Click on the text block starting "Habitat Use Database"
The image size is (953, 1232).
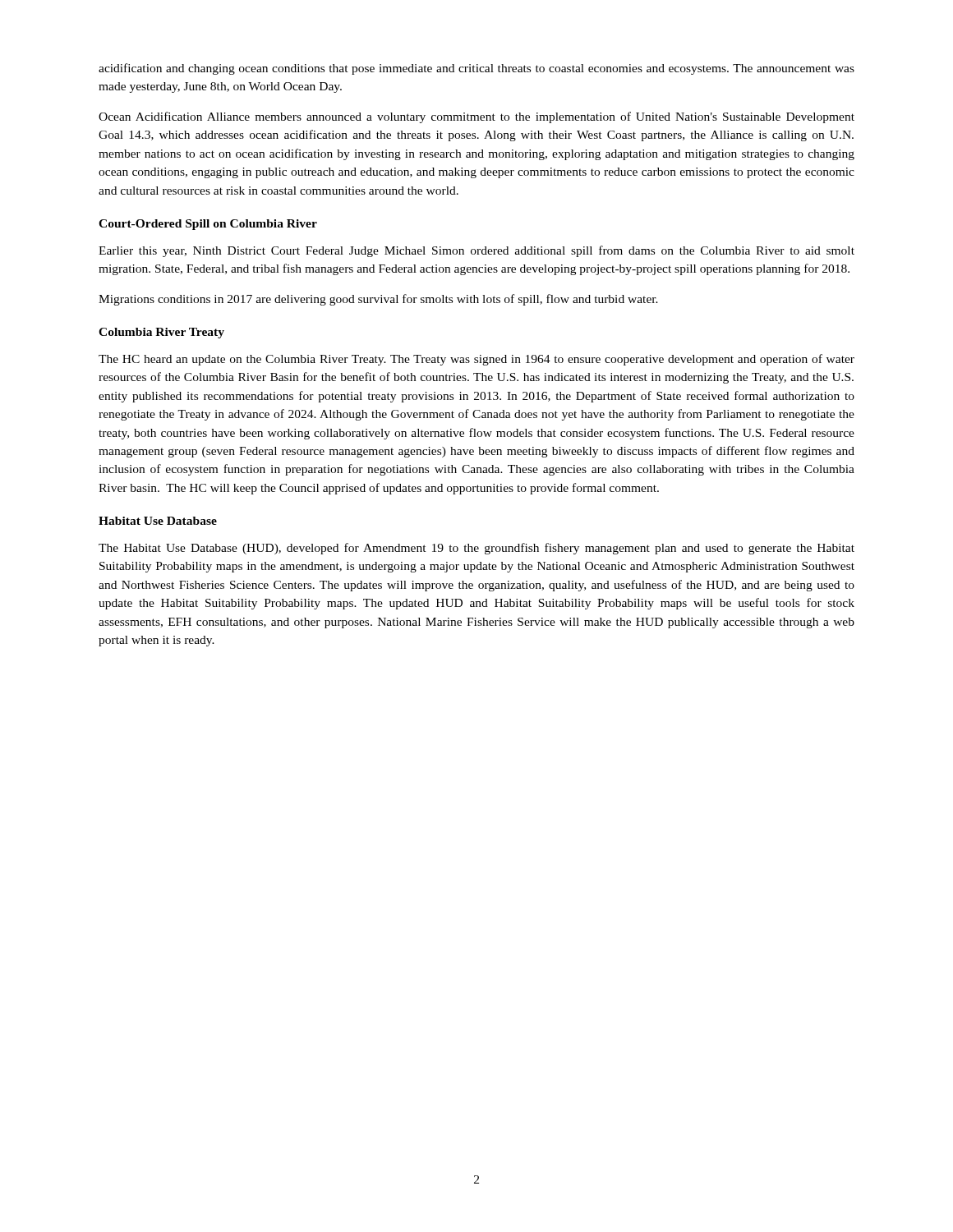point(158,521)
